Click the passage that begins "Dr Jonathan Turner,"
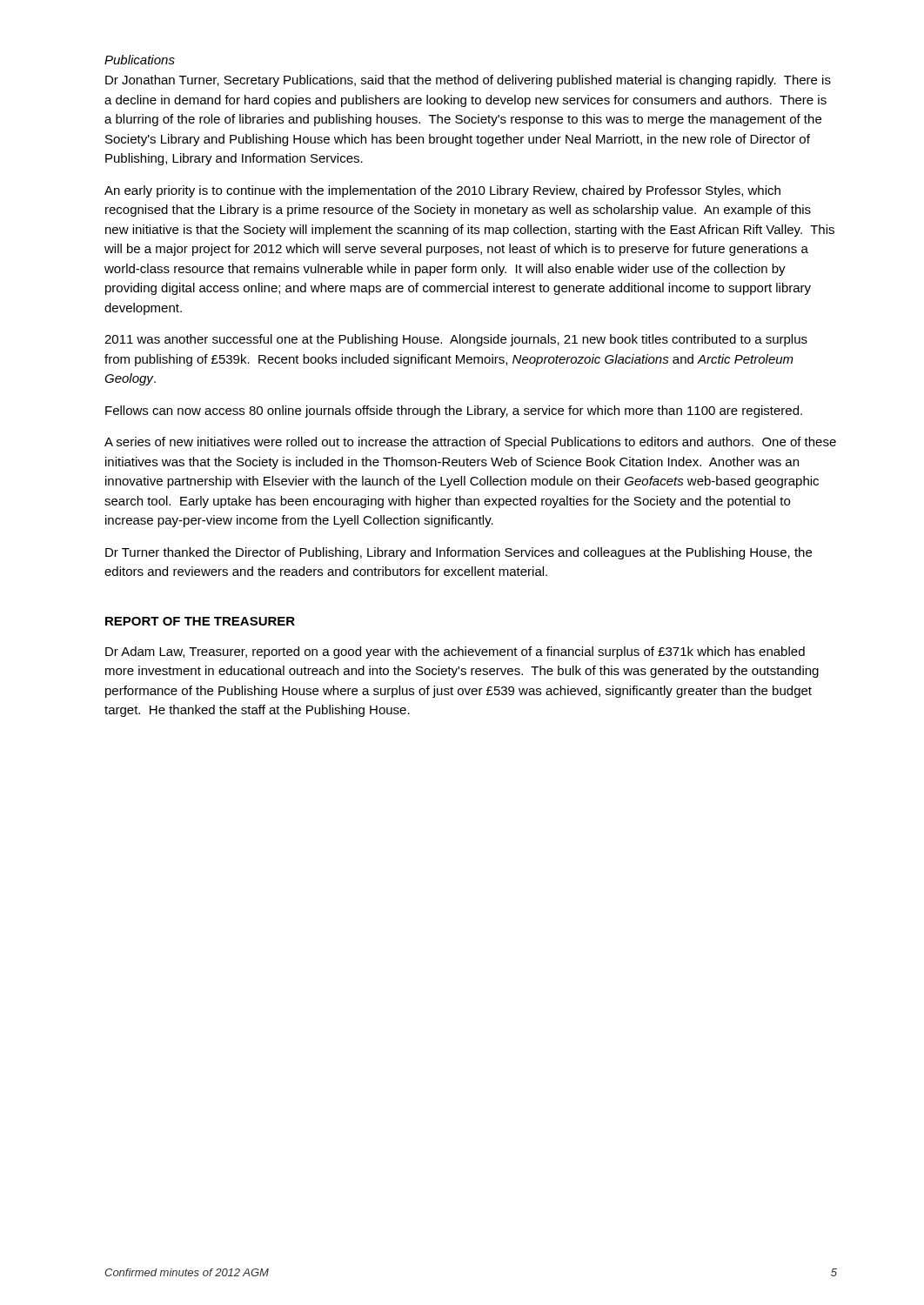 tap(468, 119)
